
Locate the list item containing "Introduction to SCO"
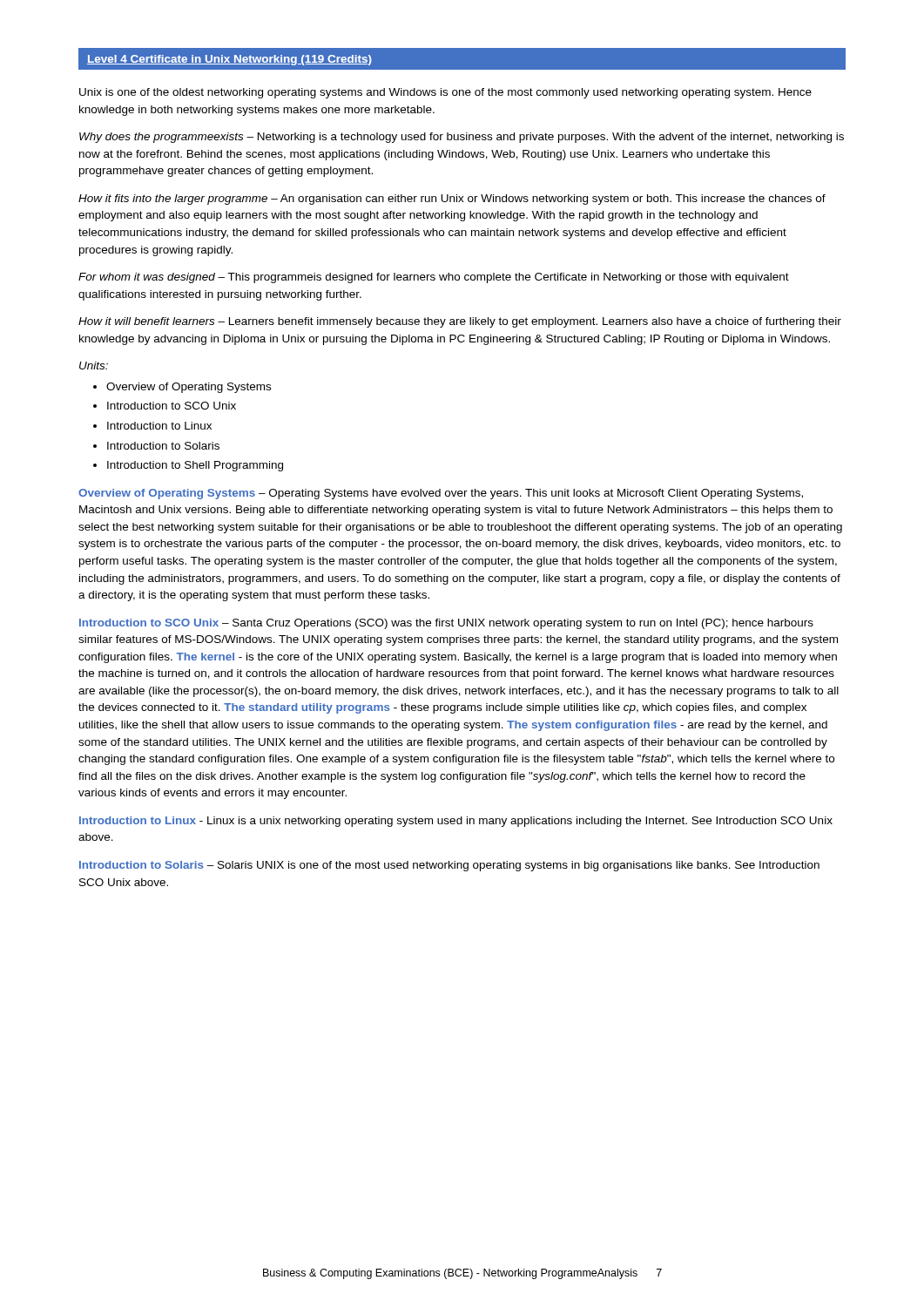point(165,406)
